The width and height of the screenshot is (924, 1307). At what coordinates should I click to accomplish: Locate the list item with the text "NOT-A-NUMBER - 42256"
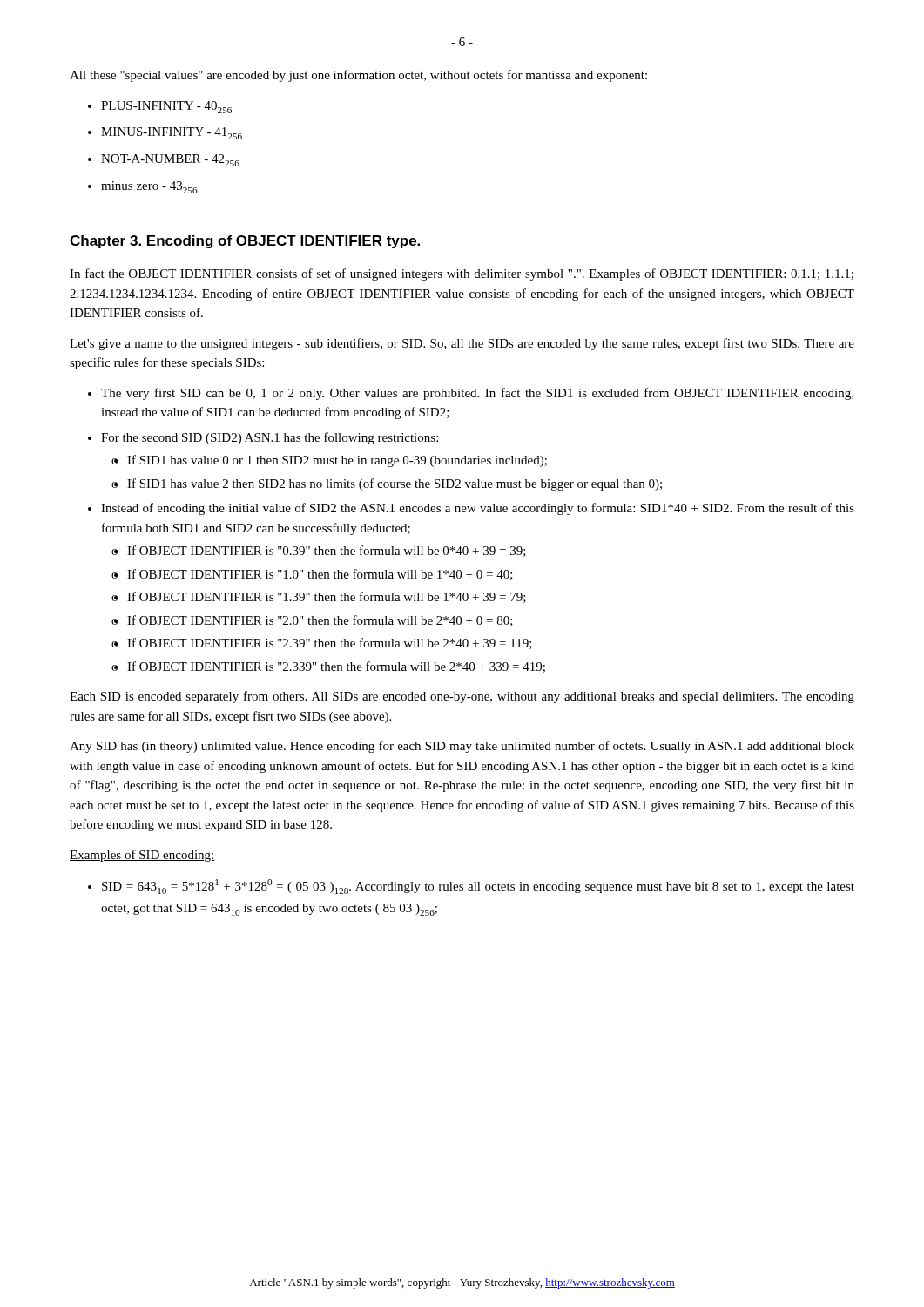point(170,160)
